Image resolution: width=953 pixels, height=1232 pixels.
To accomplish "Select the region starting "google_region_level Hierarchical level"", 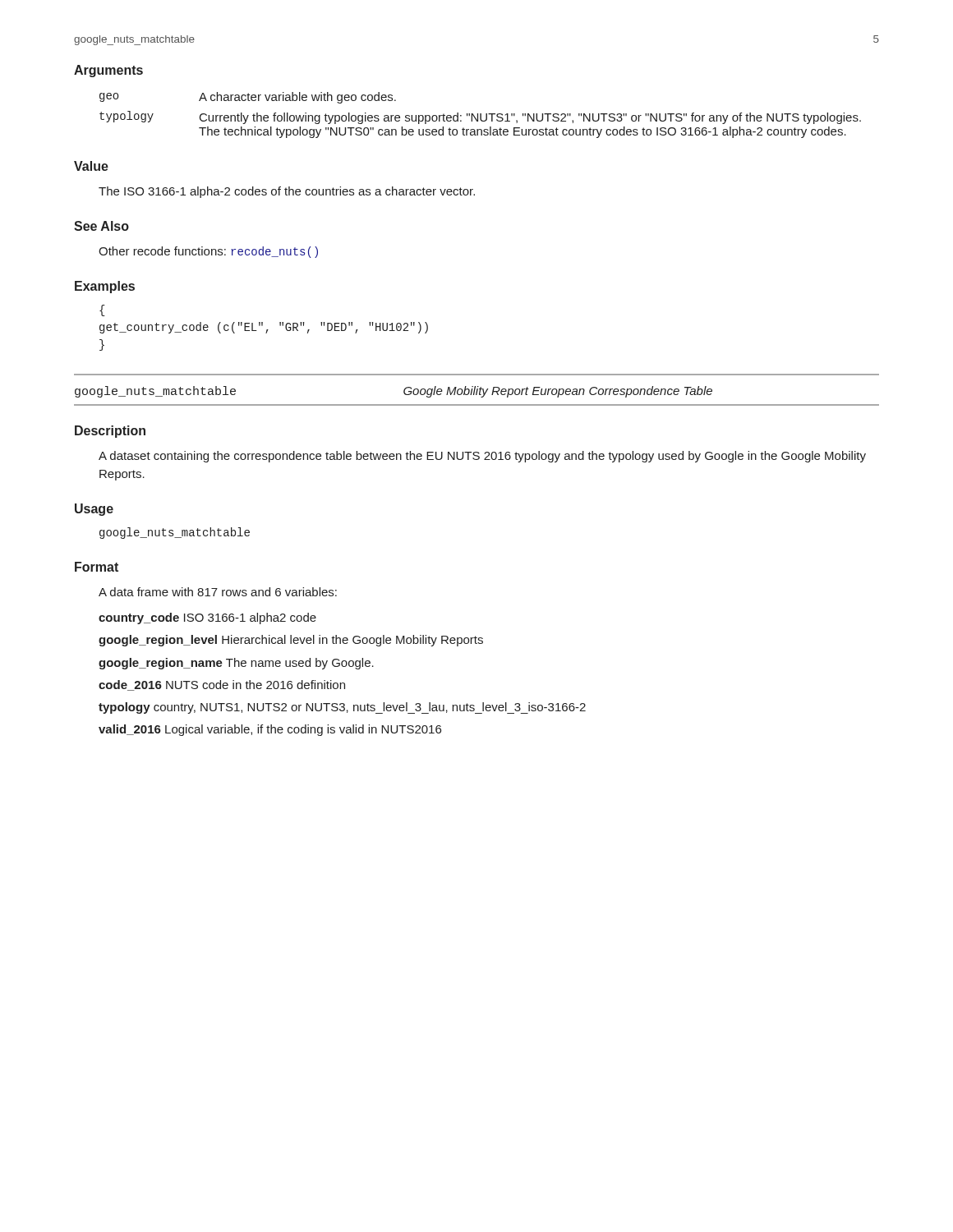I will [291, 640].
